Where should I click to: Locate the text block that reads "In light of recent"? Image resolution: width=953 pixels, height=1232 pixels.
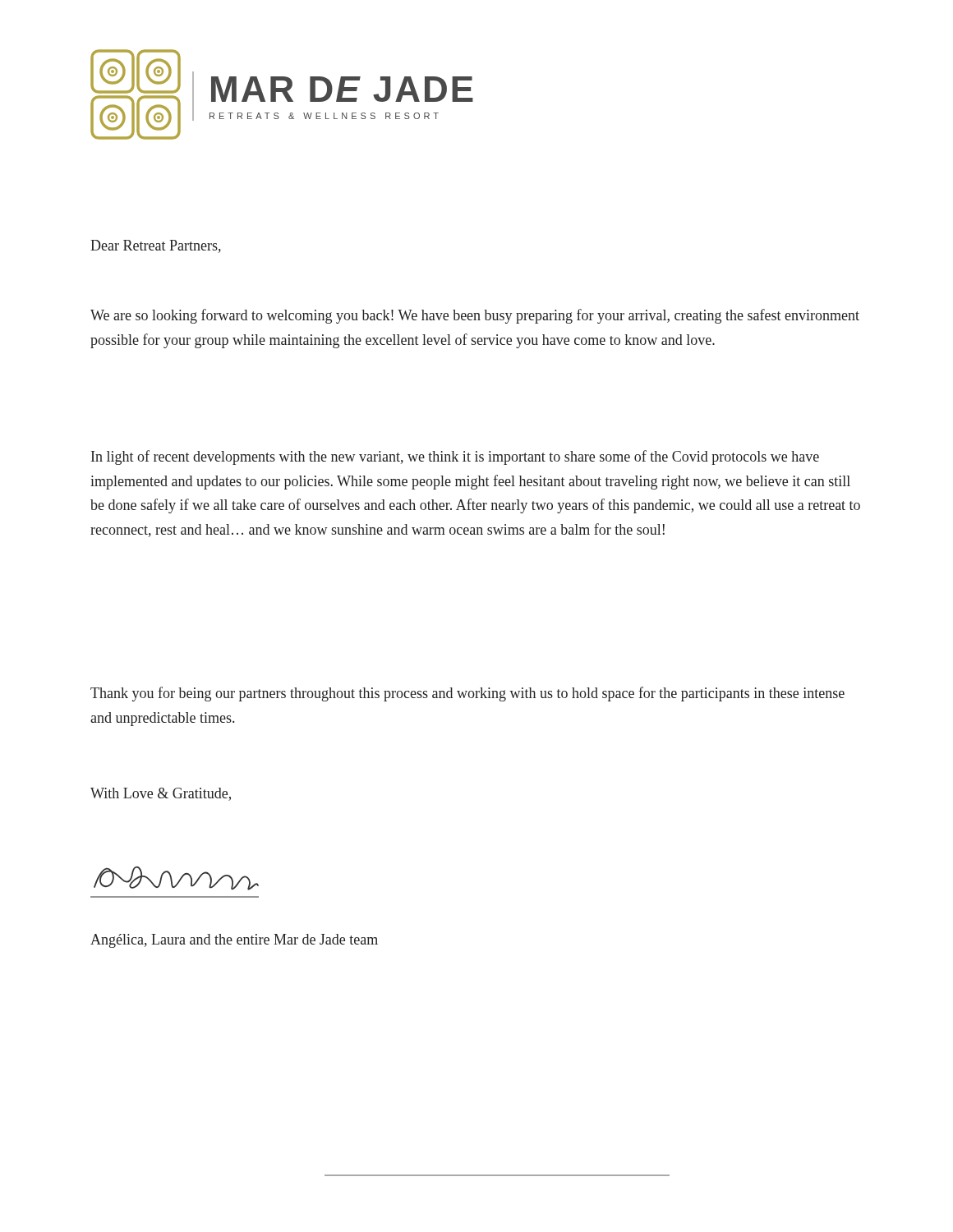475,493
